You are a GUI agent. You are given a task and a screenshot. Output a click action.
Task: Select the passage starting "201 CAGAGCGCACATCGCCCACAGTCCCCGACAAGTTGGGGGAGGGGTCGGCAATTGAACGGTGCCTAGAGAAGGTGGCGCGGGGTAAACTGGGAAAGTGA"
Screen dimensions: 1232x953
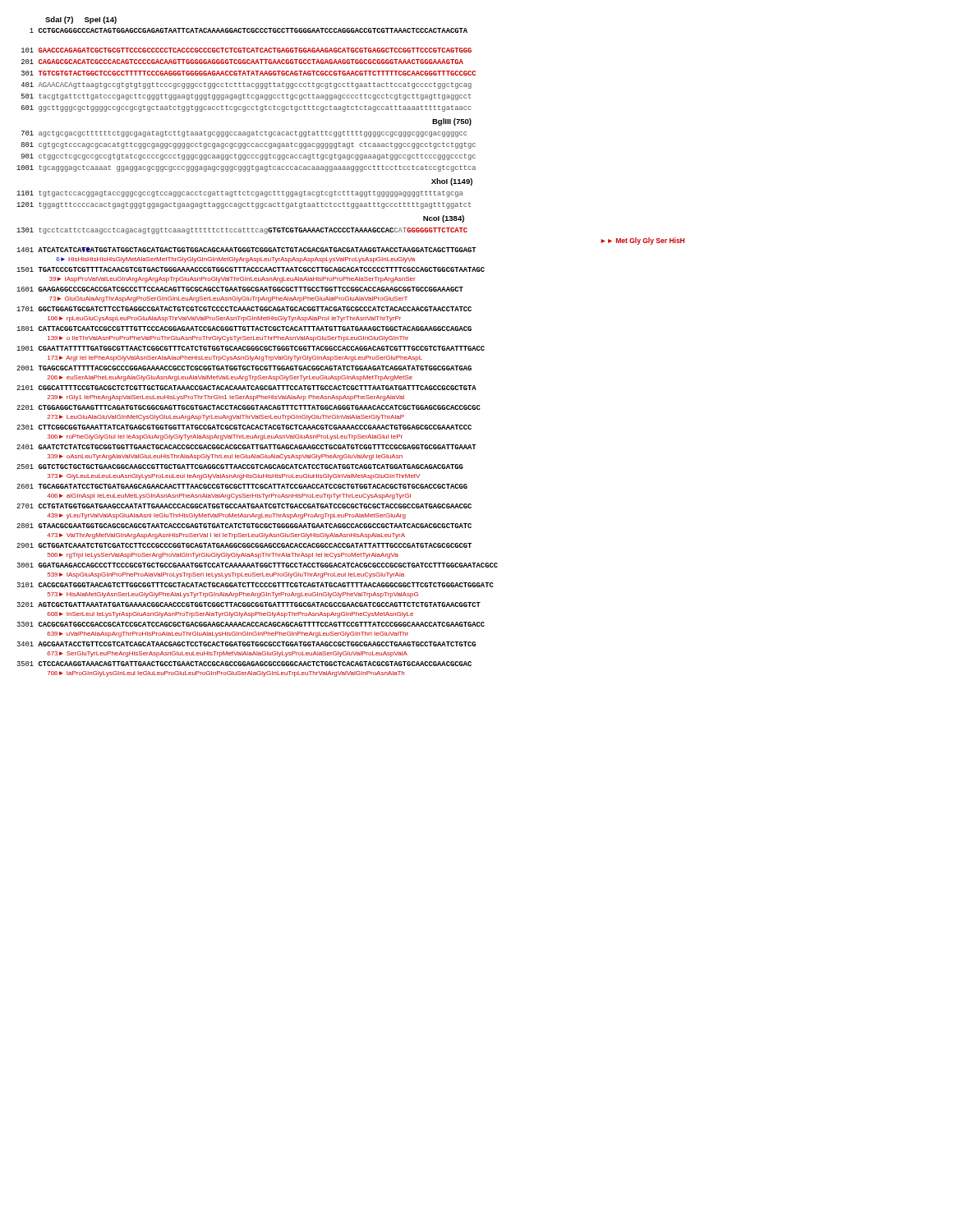(x=240, y=62)
